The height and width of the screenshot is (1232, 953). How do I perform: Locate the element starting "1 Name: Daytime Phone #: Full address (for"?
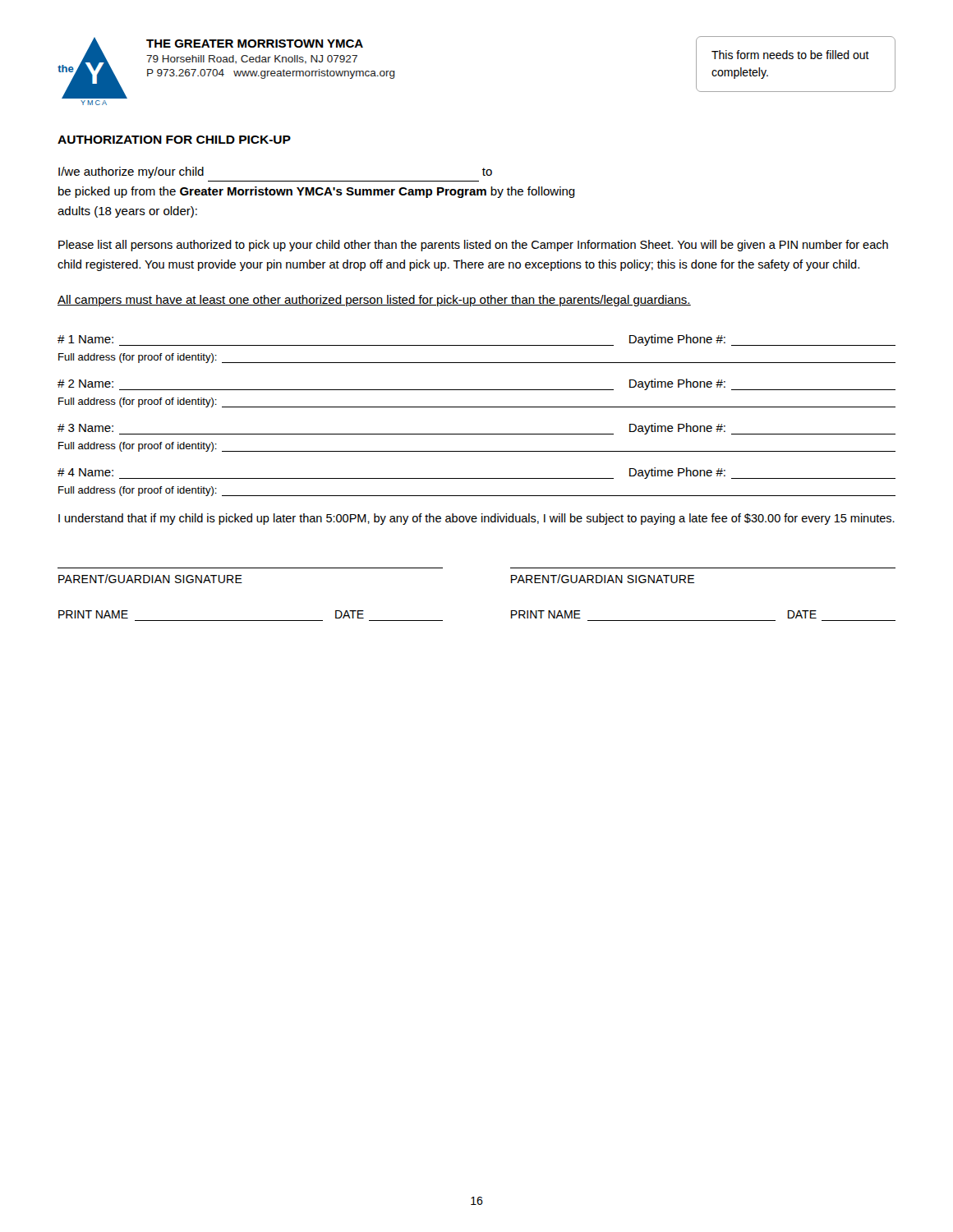[476, 347]
